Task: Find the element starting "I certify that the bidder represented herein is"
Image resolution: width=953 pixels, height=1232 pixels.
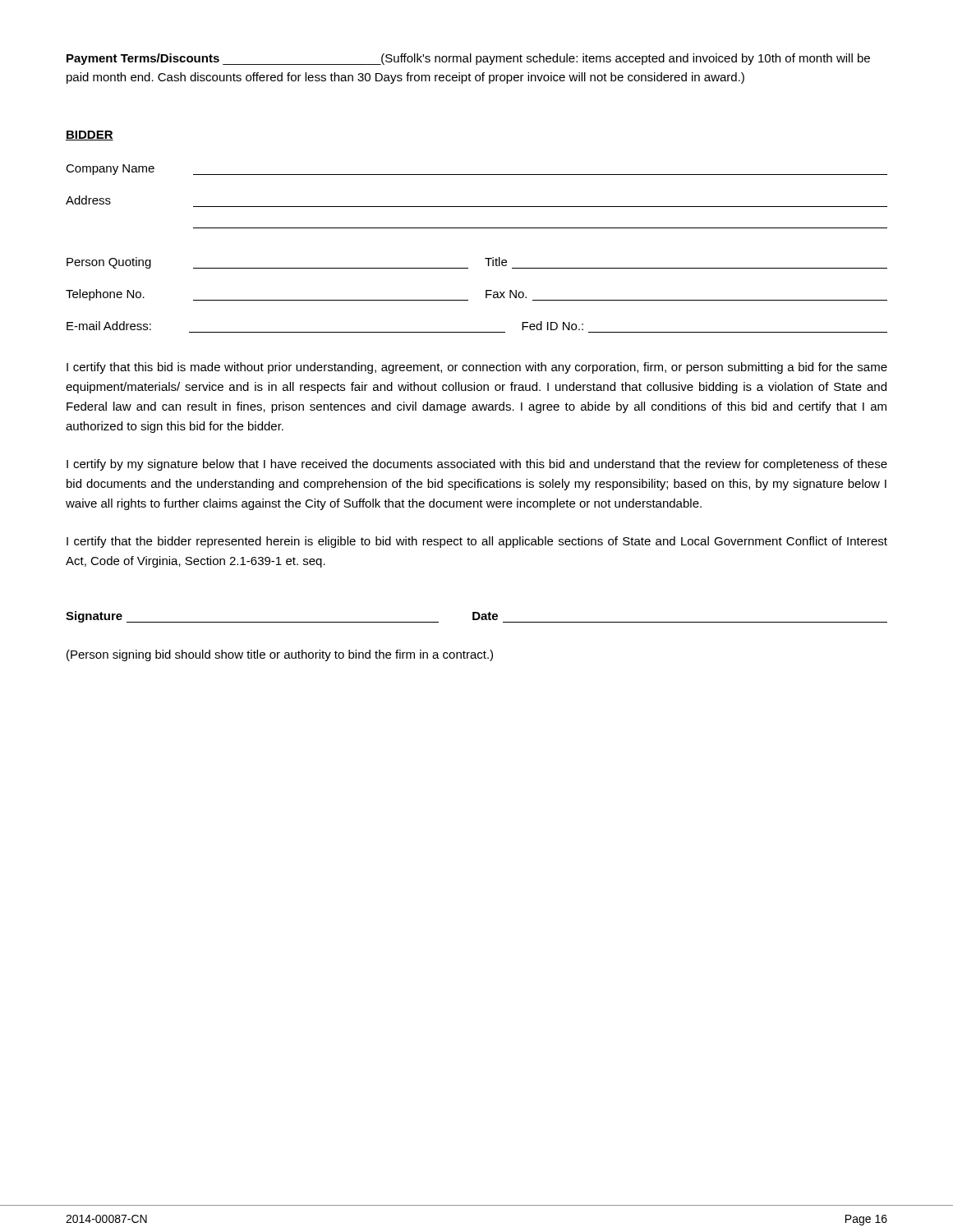Action: [476, 551]
